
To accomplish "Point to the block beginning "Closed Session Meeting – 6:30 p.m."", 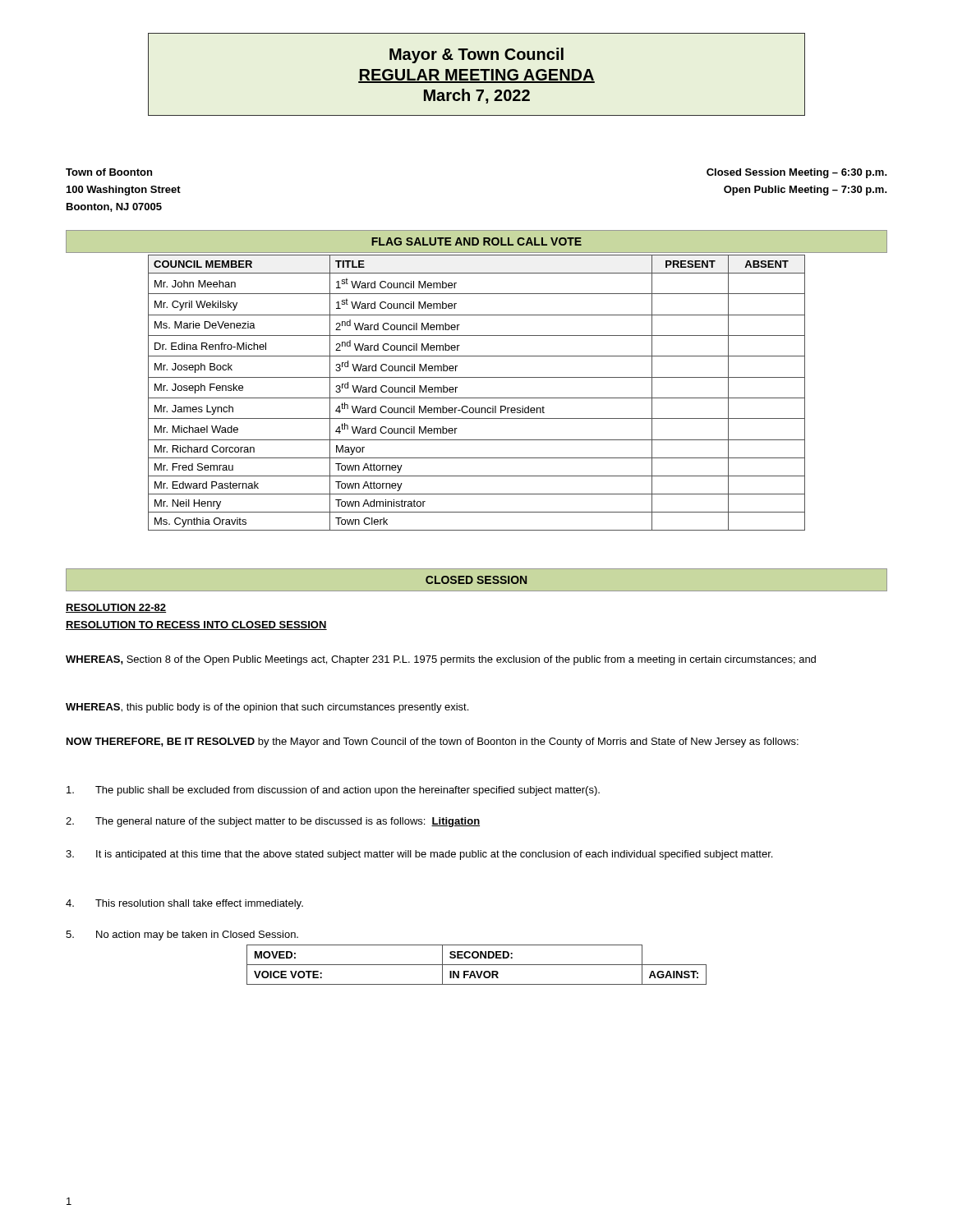I will [797, 181].
